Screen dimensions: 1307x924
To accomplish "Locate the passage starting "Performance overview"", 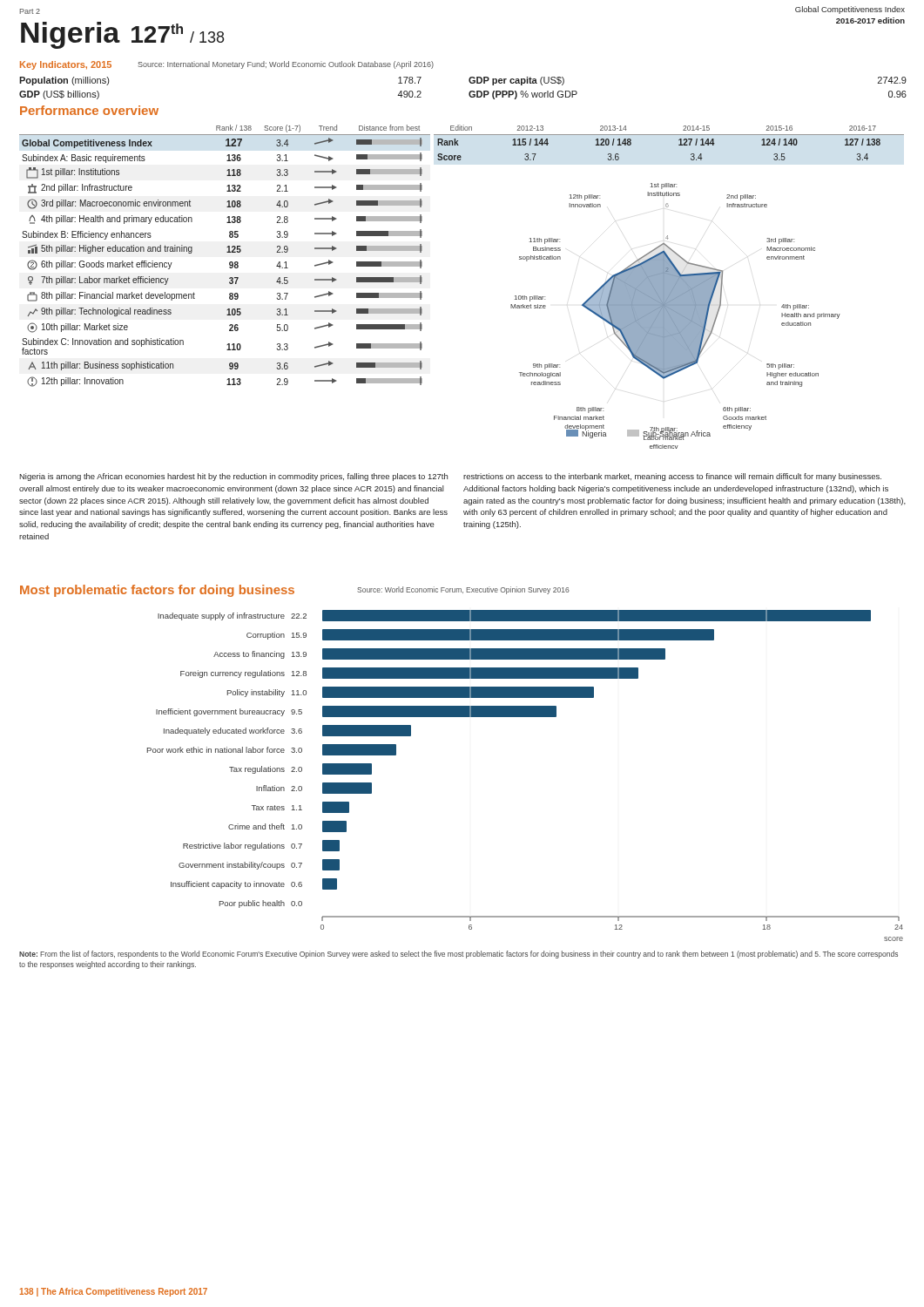I will click(89, 110).
